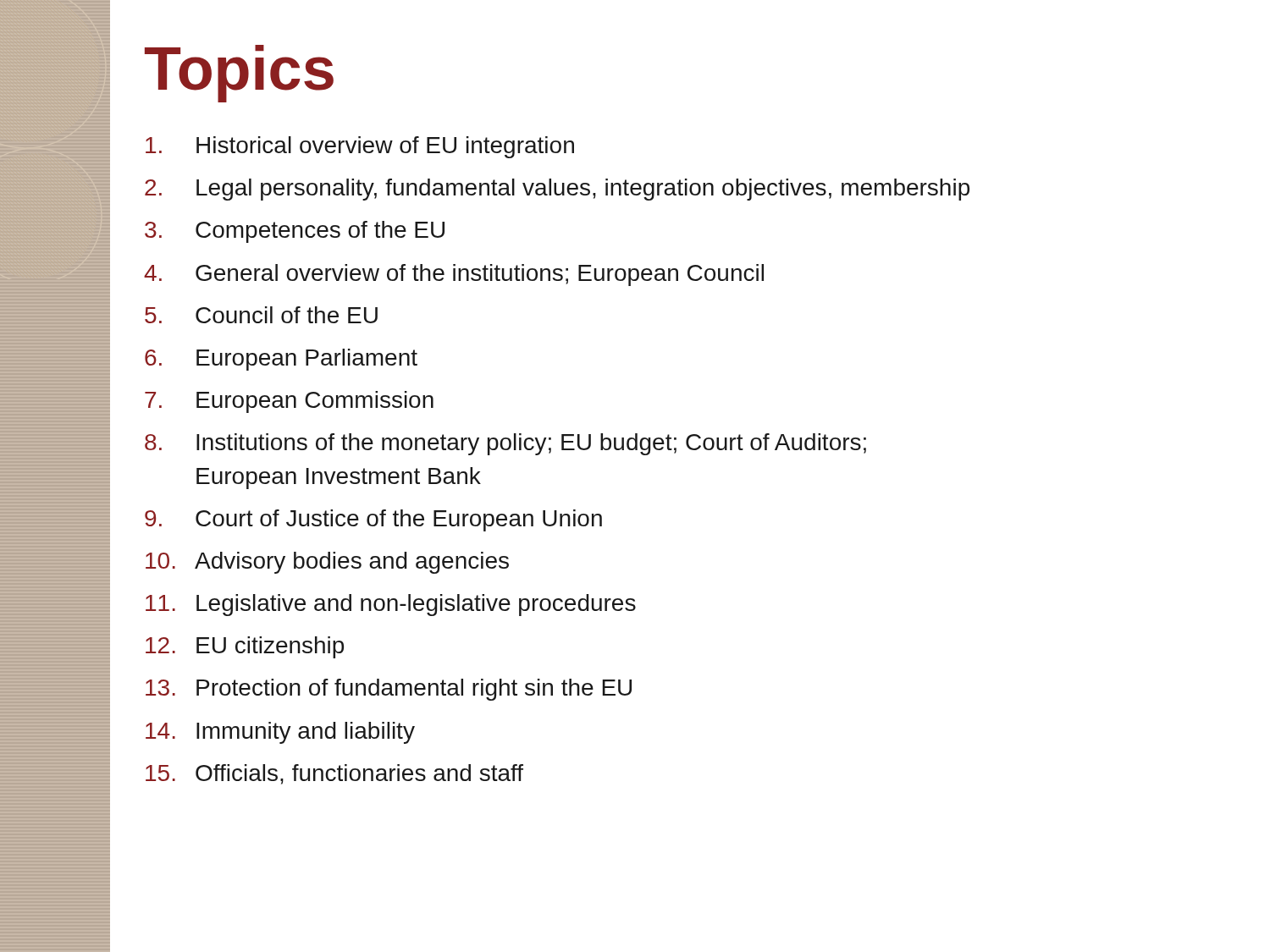Find the text starting "4. General overview of the institutions;"
This screenshot has width=1270, height=952.
coord(455,273)
